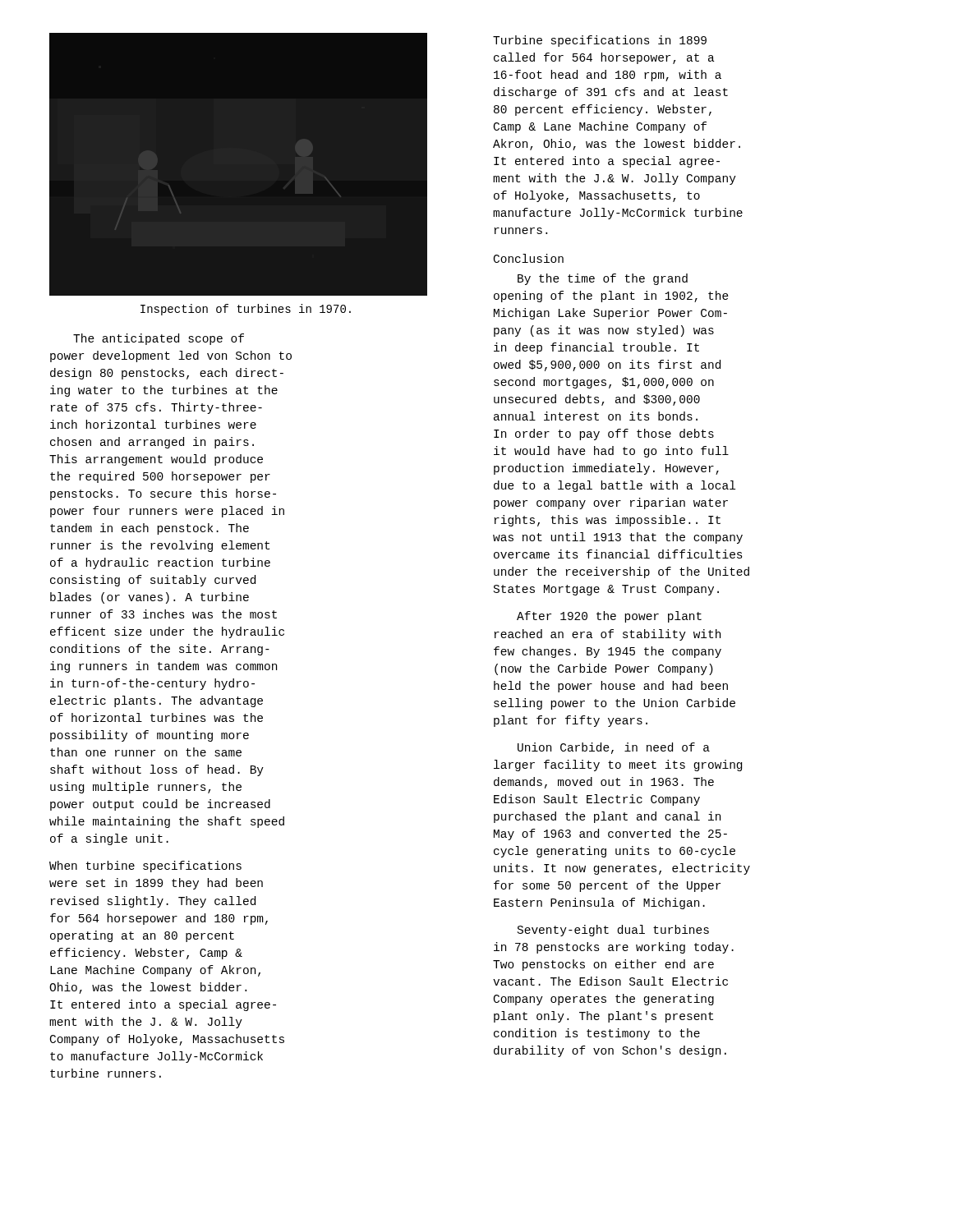953x1232 pixels.
Task: Find the block on this page that starts "Turbine specifications in 1899 called for 564 horsepower,"
Action: tap(698, 136)
